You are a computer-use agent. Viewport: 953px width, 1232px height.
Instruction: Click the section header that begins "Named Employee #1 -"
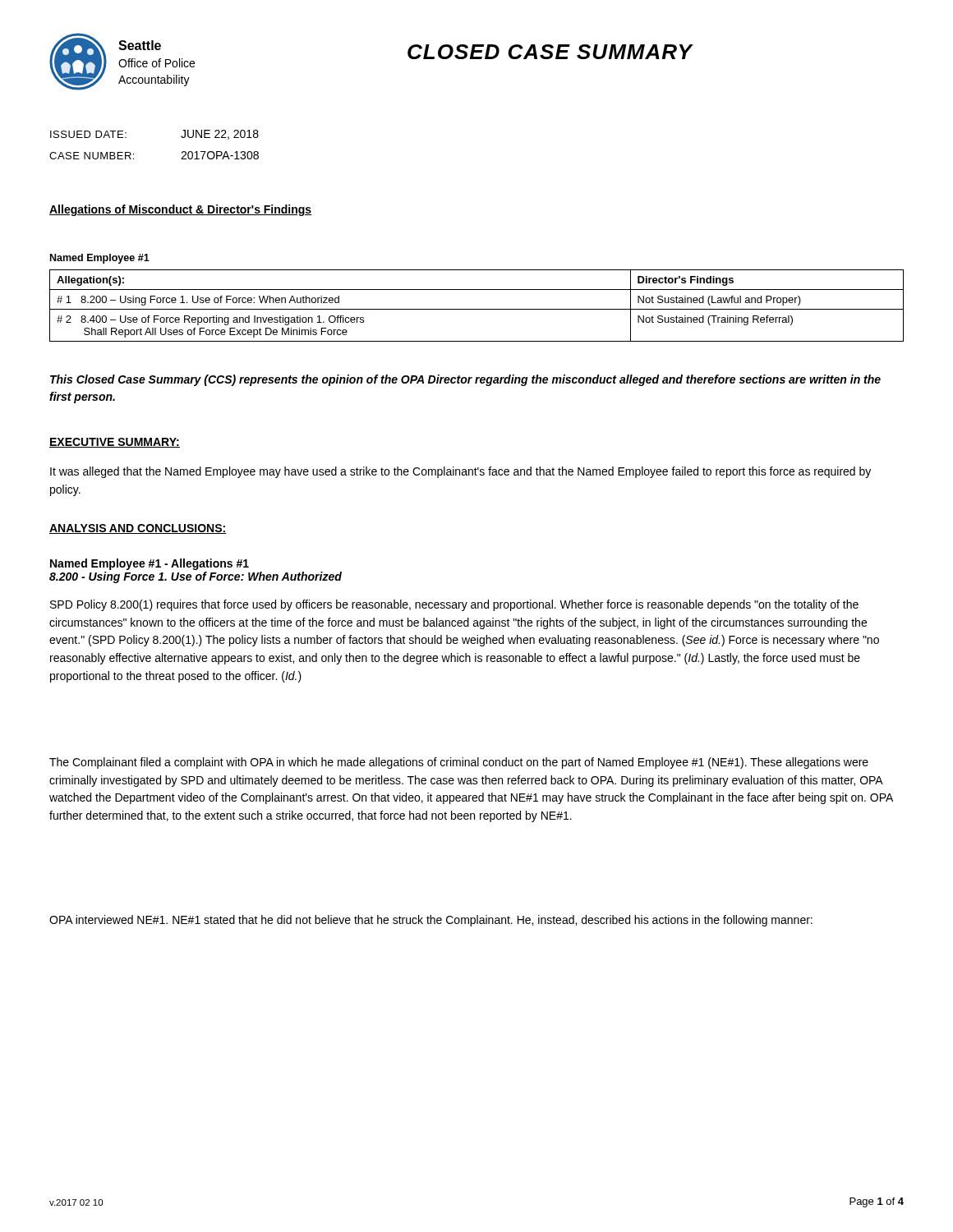[x=195, y=570]
